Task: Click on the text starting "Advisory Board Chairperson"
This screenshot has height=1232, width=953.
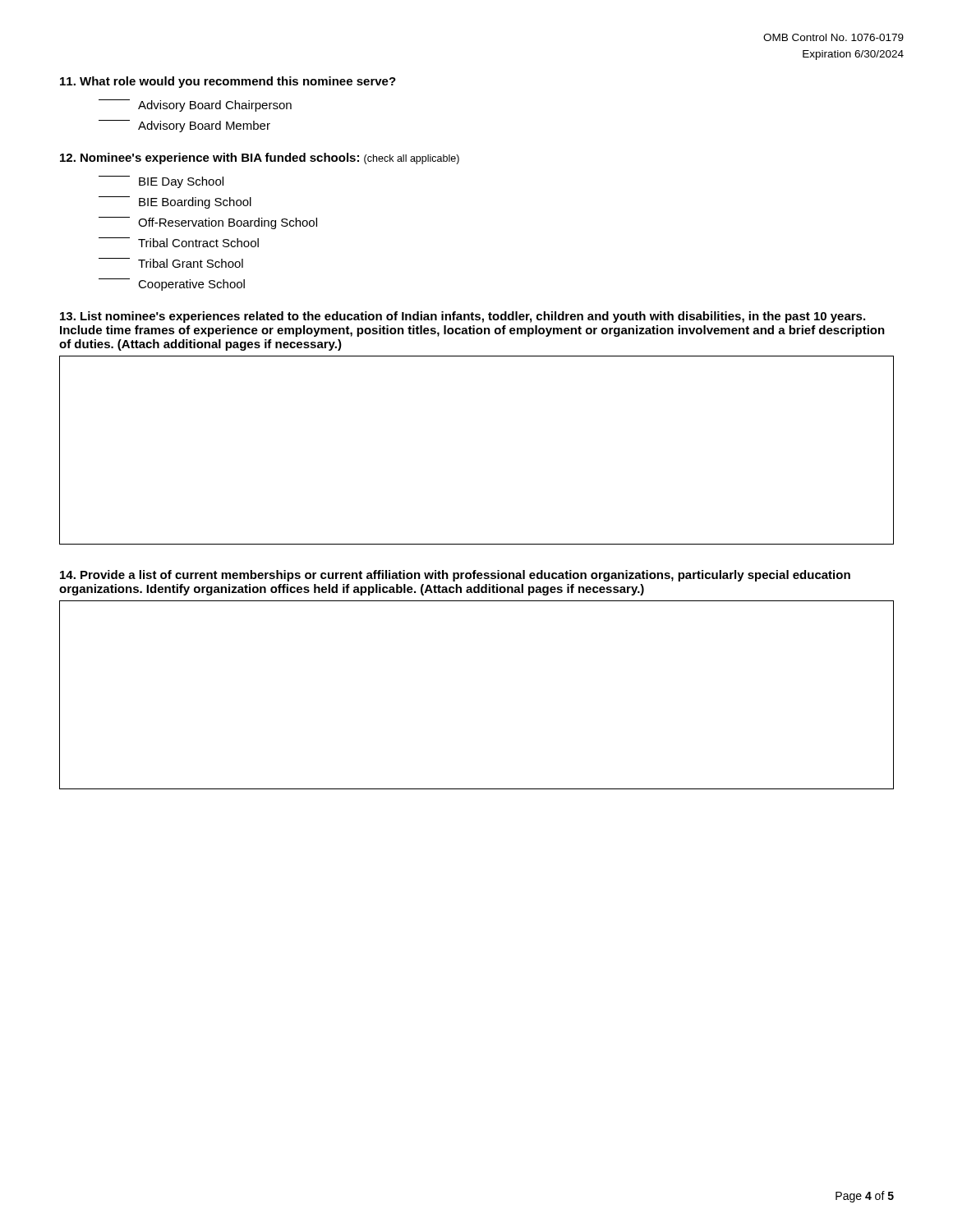Action: 195,105
